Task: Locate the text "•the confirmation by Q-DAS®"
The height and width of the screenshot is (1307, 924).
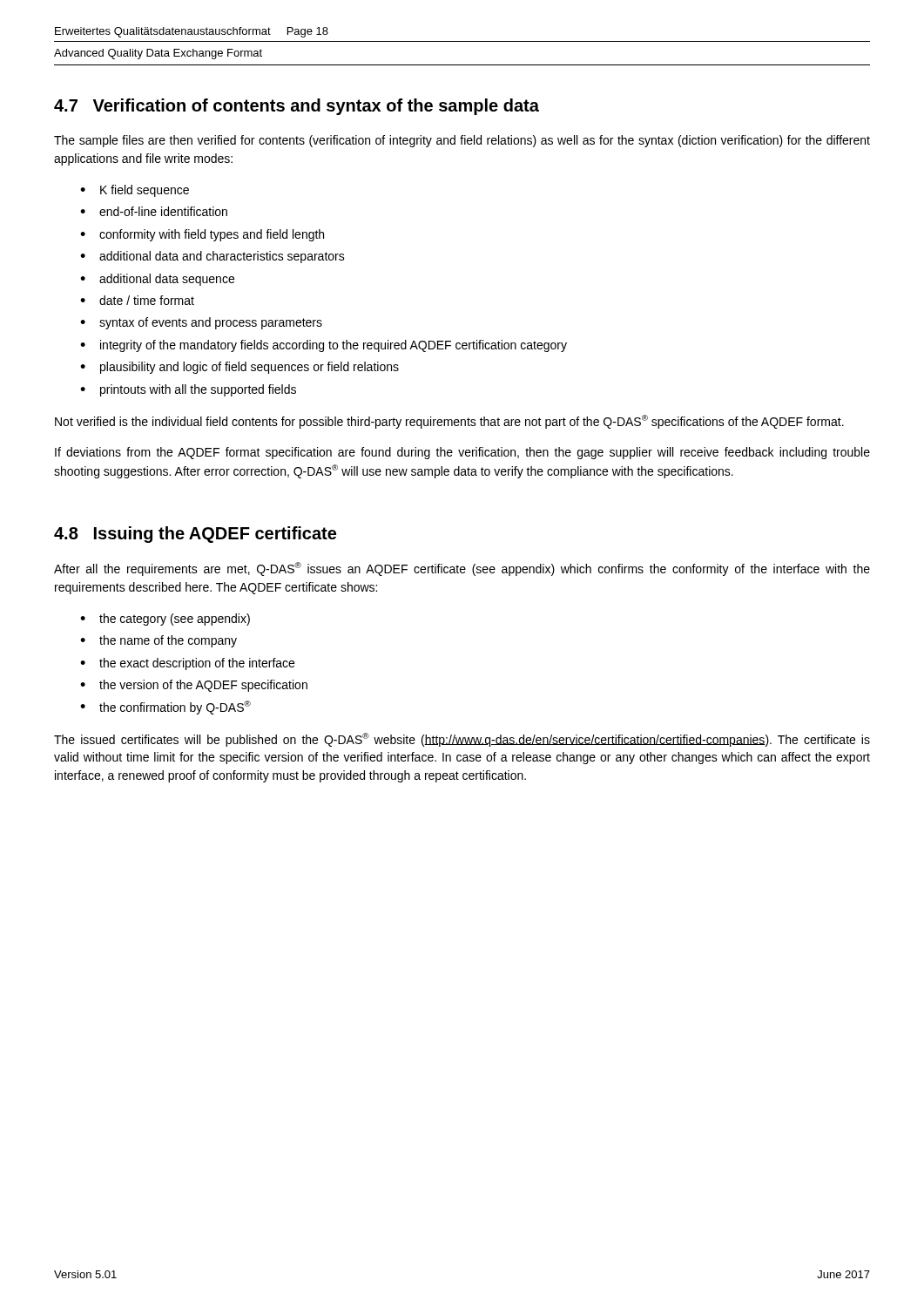Action: pyautogui.click(x=165, y=708)
